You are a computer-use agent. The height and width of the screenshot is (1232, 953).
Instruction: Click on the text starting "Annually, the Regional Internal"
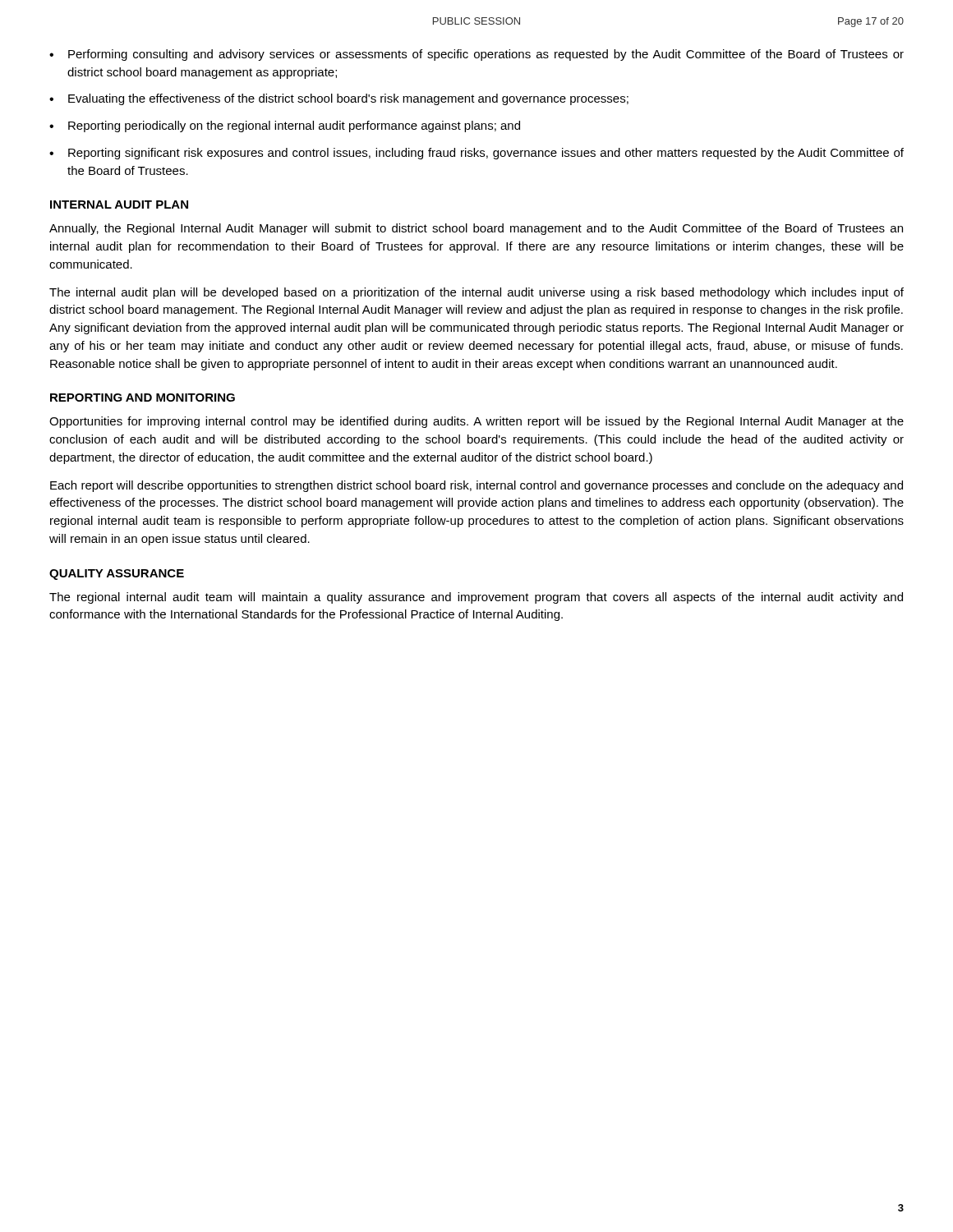(x=476, y=246)
